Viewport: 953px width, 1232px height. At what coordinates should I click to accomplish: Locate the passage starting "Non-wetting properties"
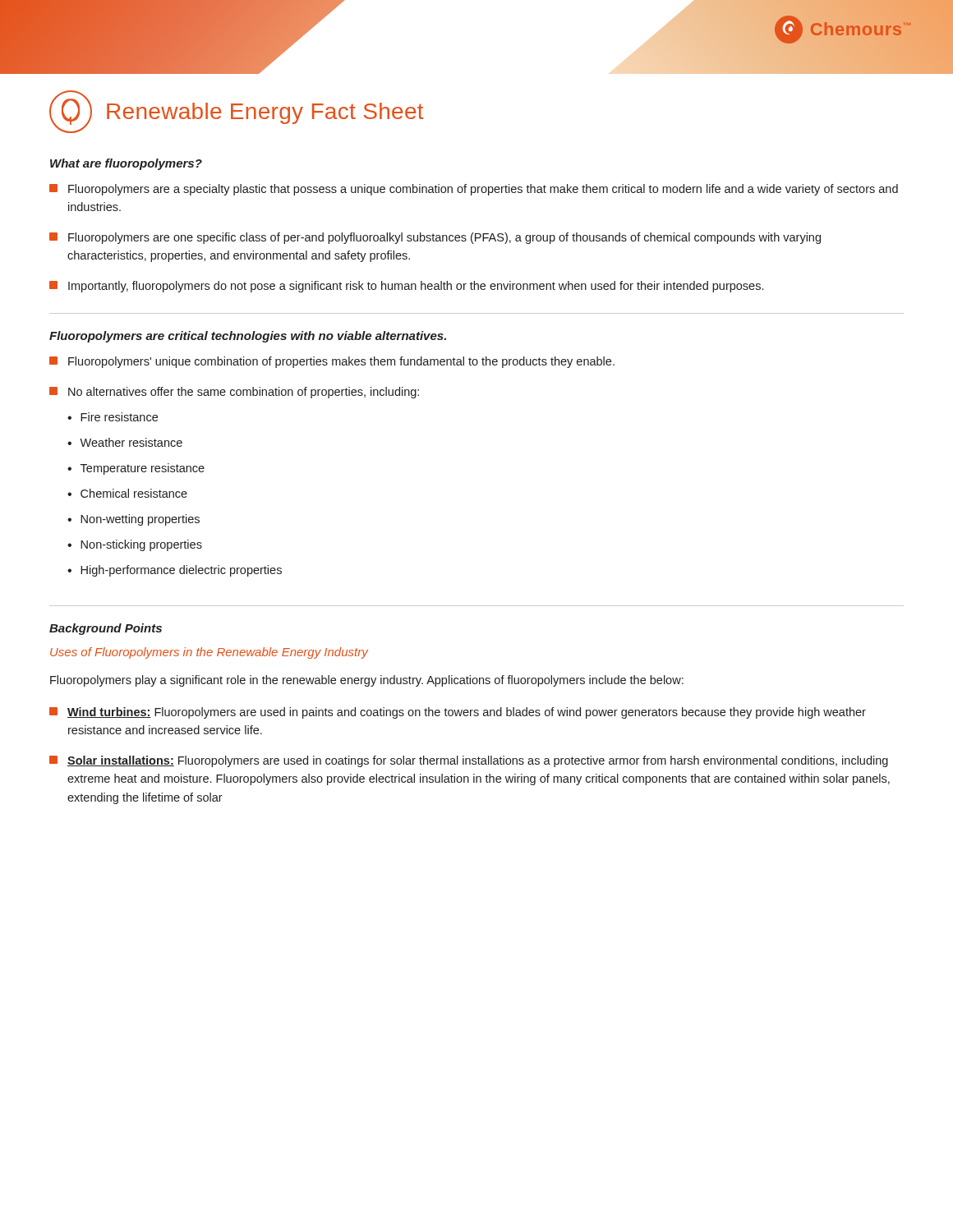(x=140, y=519)
